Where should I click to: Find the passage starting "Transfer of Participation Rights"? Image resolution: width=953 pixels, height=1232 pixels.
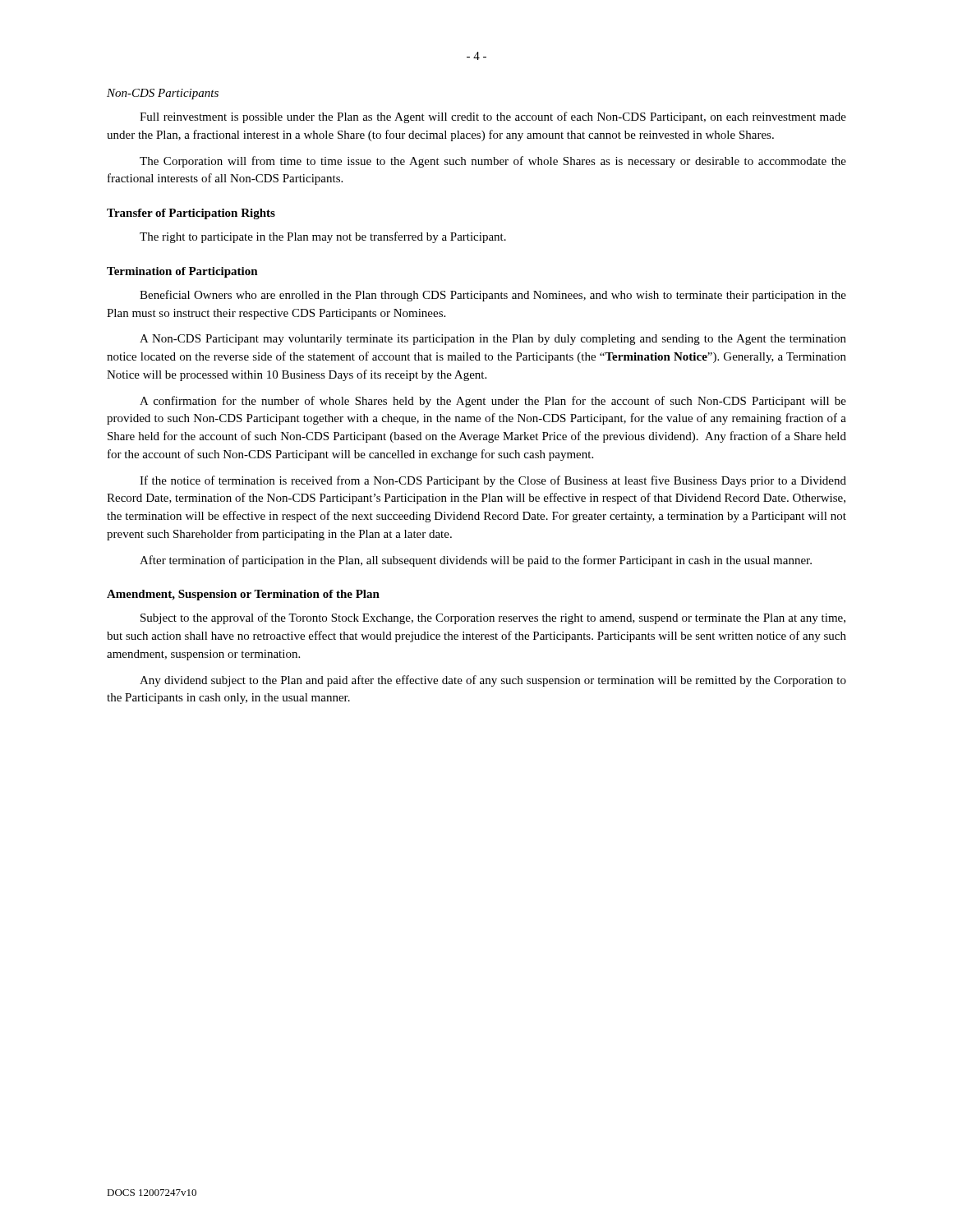(x=191, y=213)
